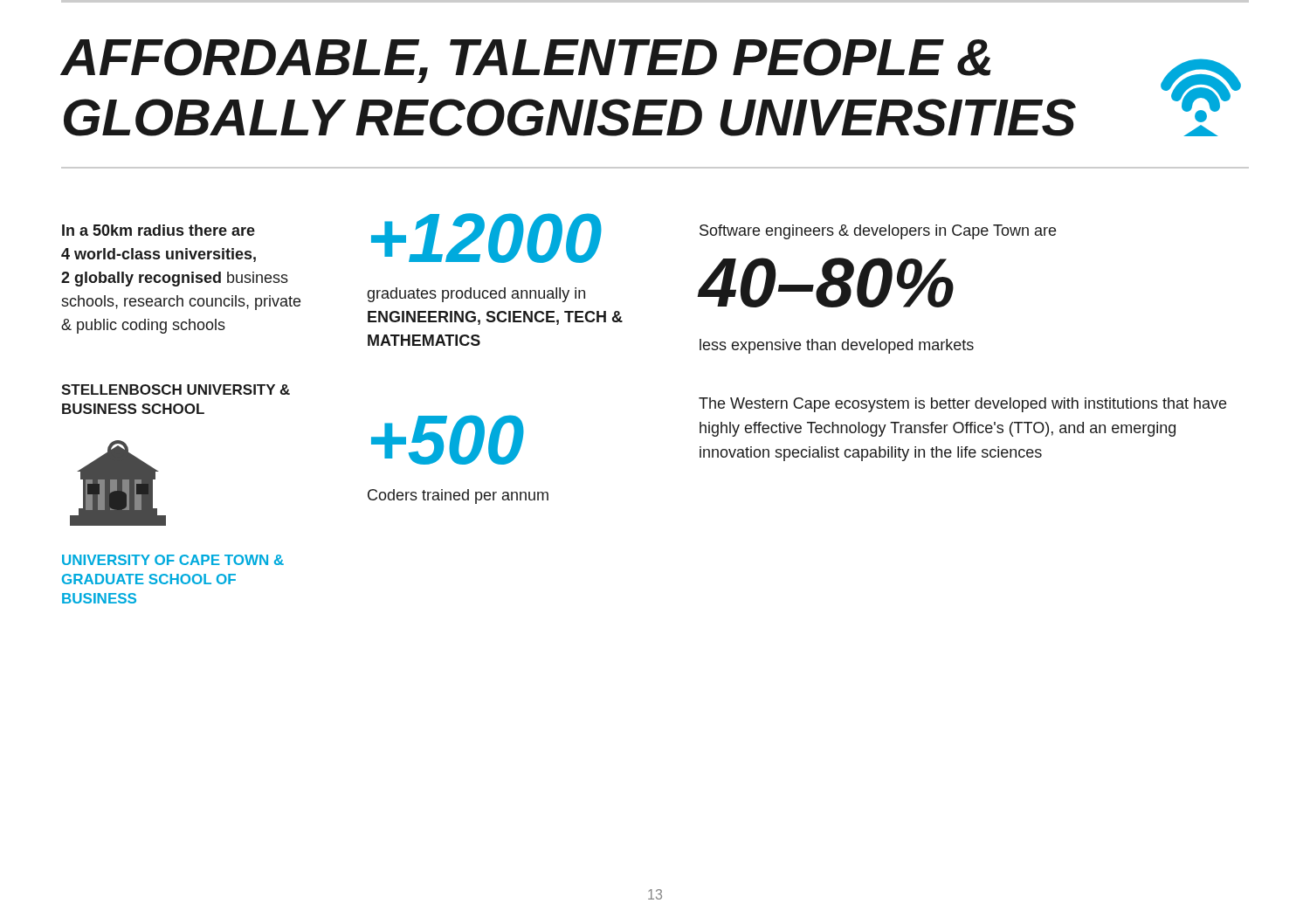Click on the region starting "AFFORDABLE, TALENTED PEOPLE &GLOBALLY RECOGNISED"

[x=569, y=87]
